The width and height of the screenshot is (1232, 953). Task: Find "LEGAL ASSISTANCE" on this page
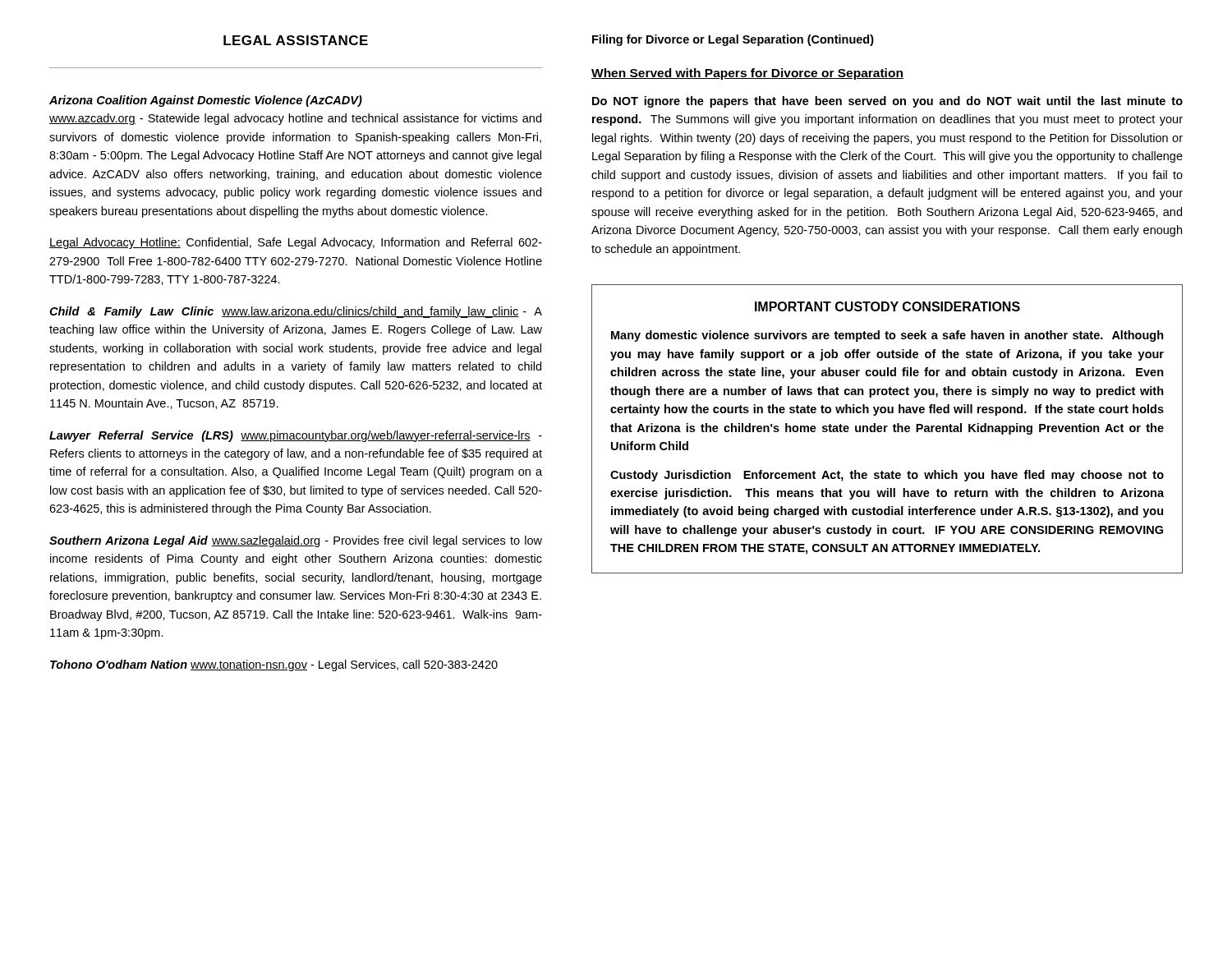pyautogui.click(x=296, y=41)
